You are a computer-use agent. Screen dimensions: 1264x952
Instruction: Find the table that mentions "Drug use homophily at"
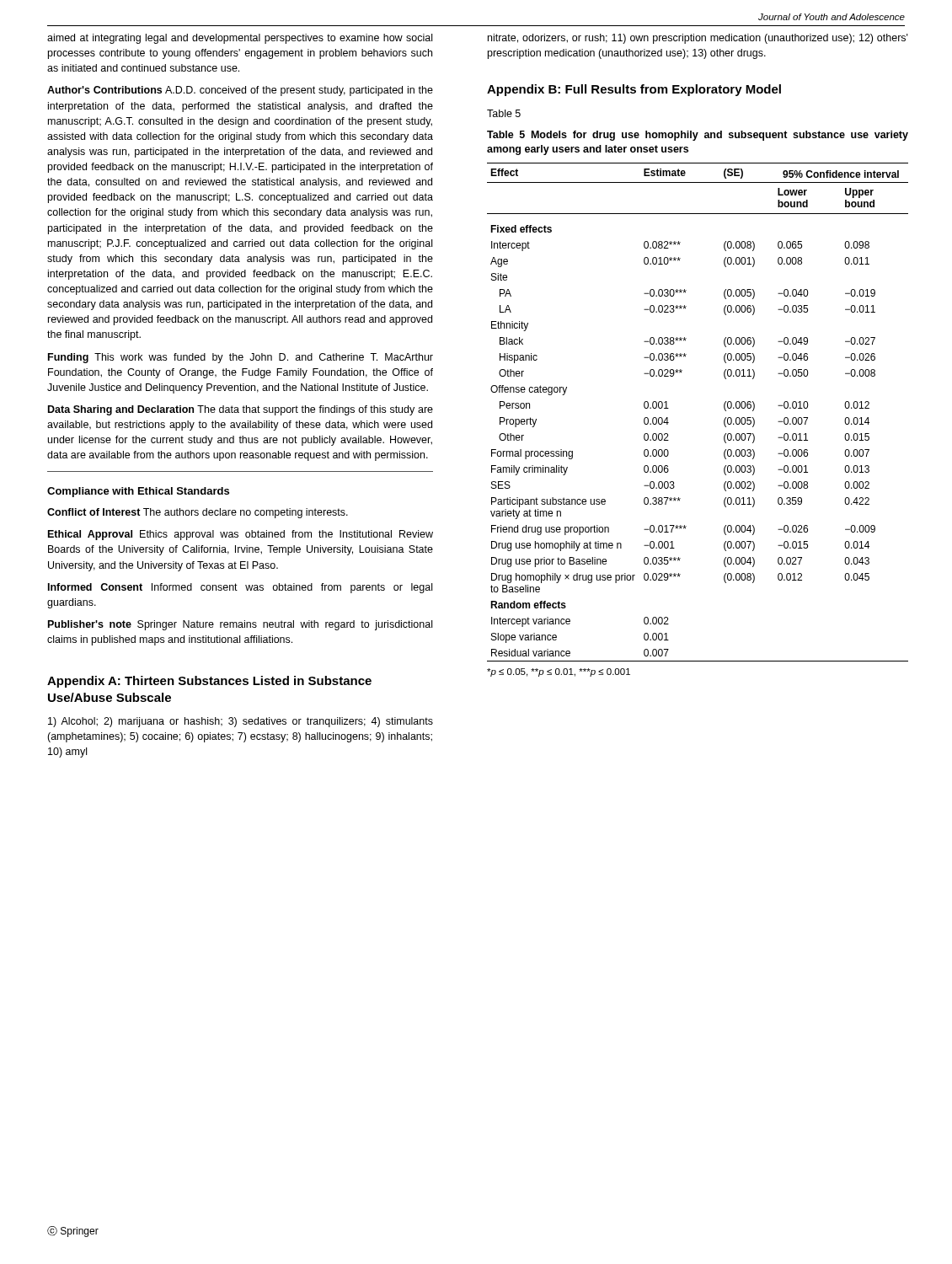(x=698, y=412)
